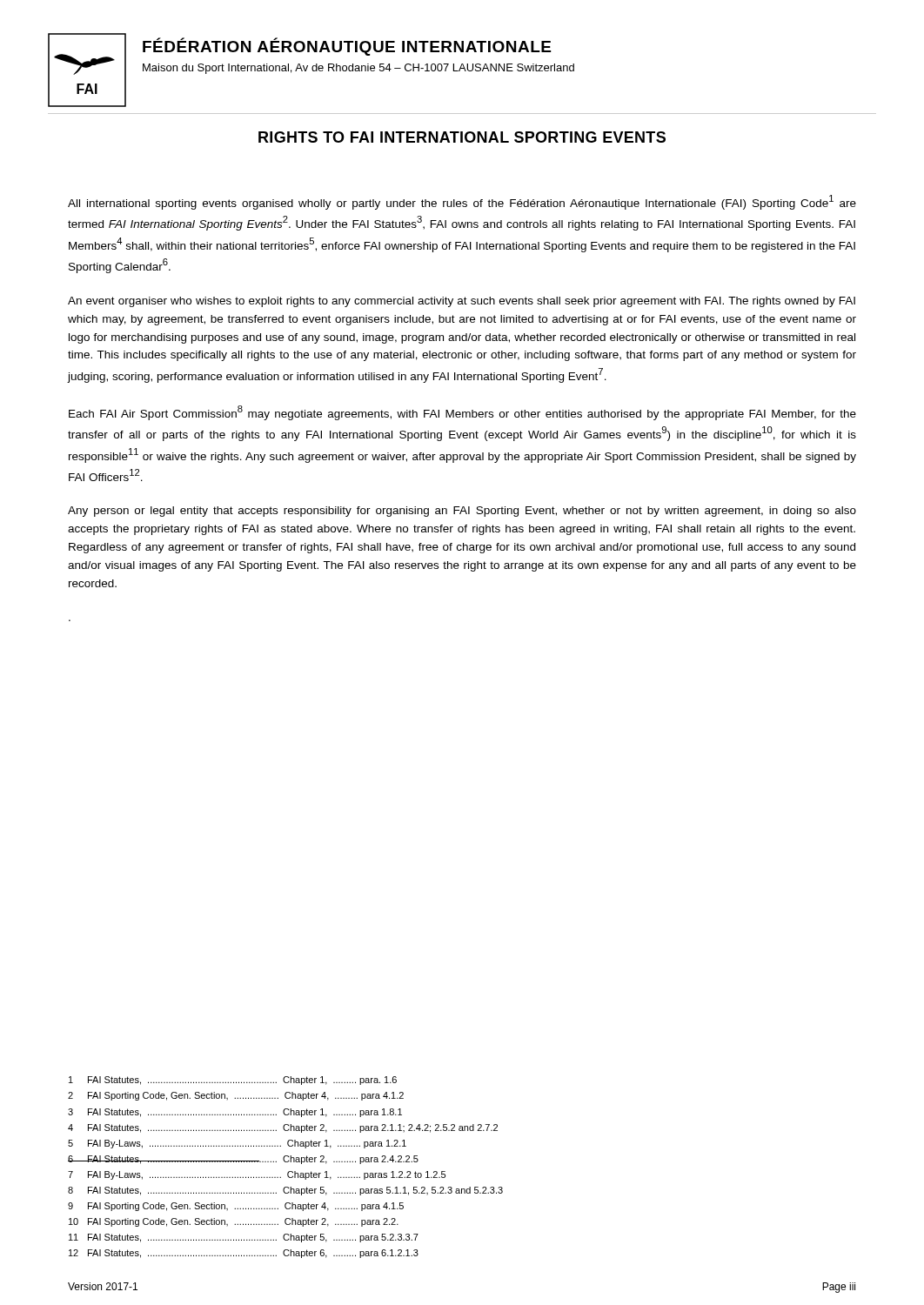Locate the region starting "9 FAI Sporting Code, Gen. Section, ................. Chapter"

236,1206
